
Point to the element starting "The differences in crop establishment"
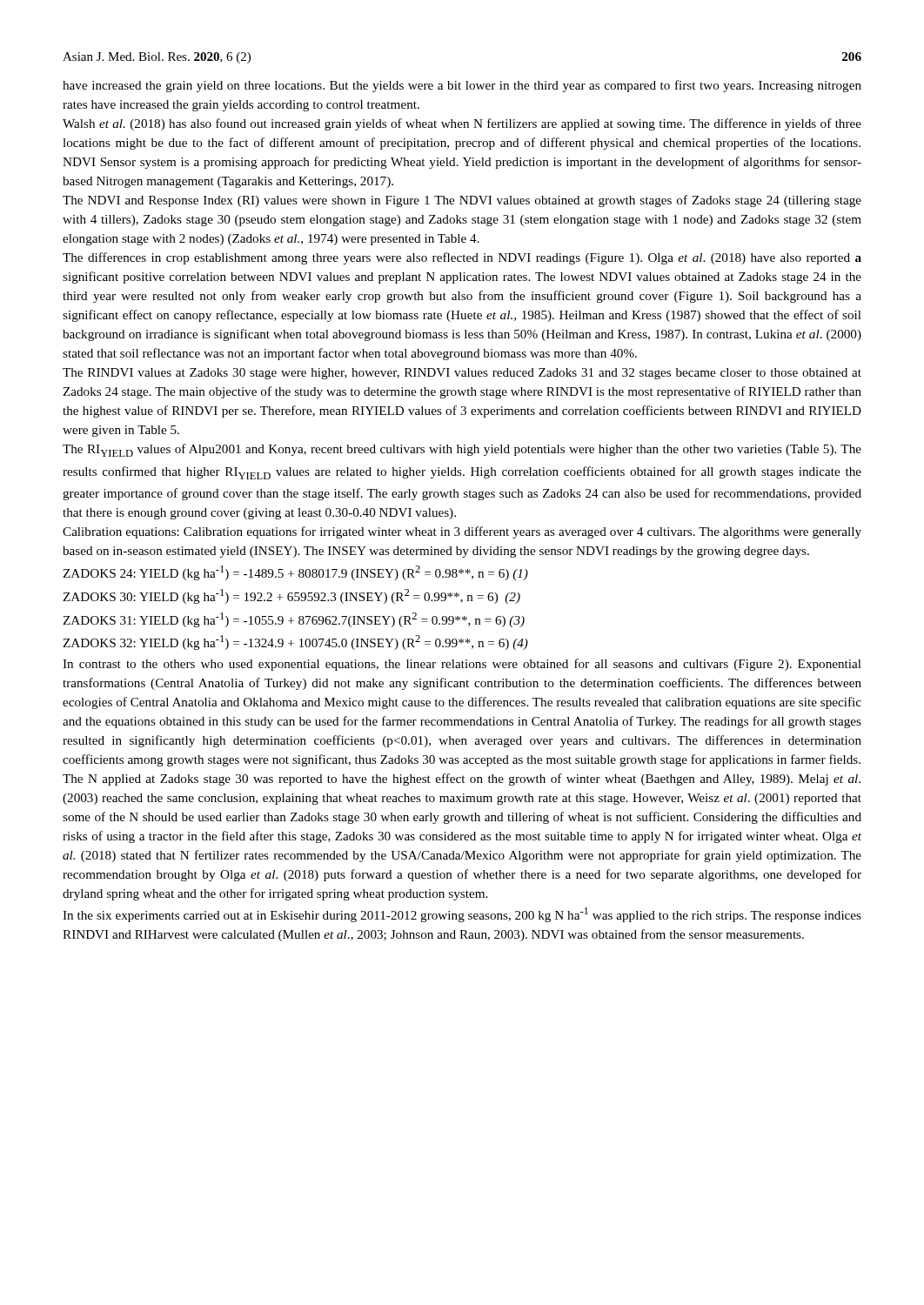[462, 305]
